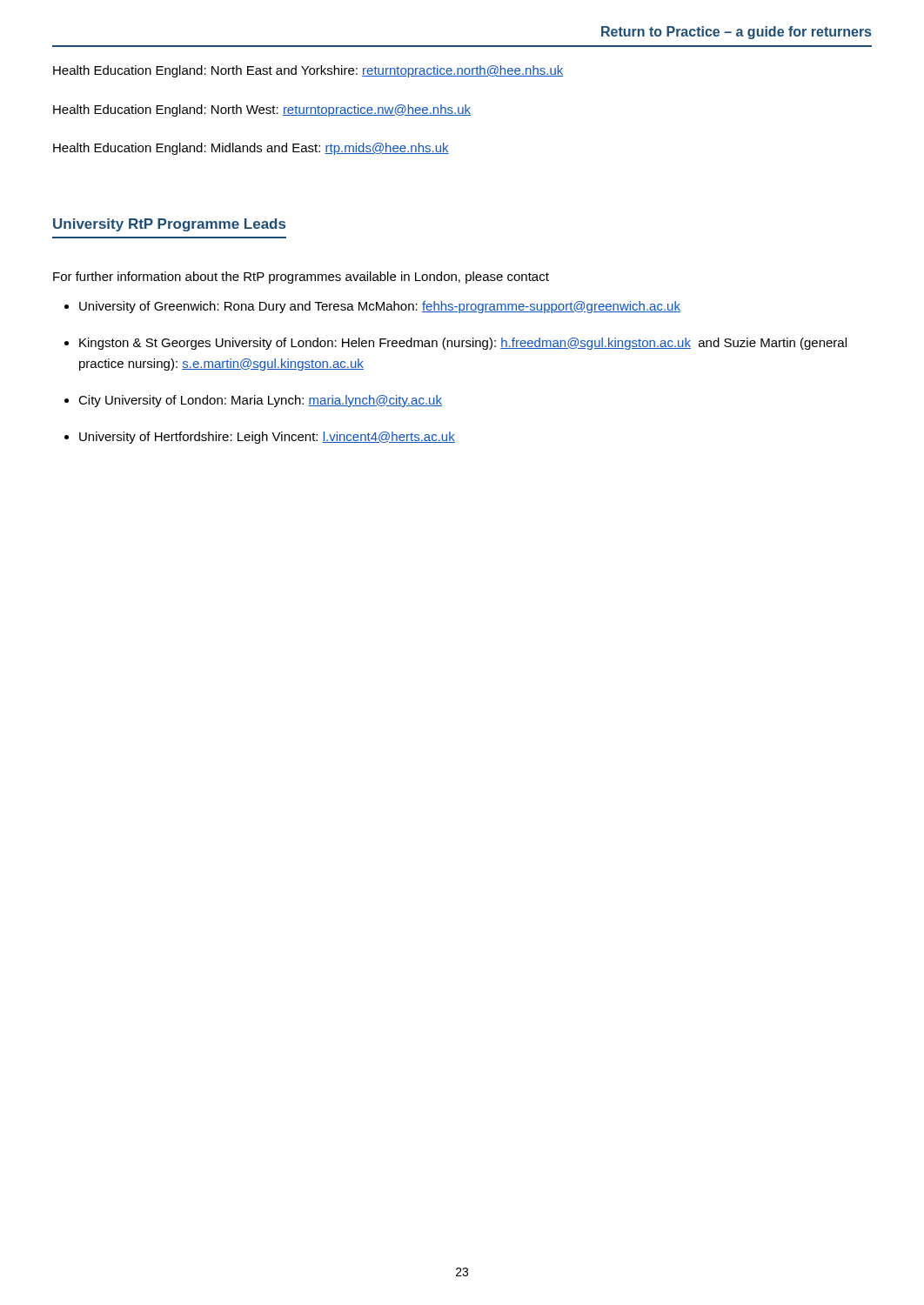Locate the text "University of Hertfordshire: Leigh Vincent: l.vincent4@herts.ac.uk"

(x=266, y=436)
